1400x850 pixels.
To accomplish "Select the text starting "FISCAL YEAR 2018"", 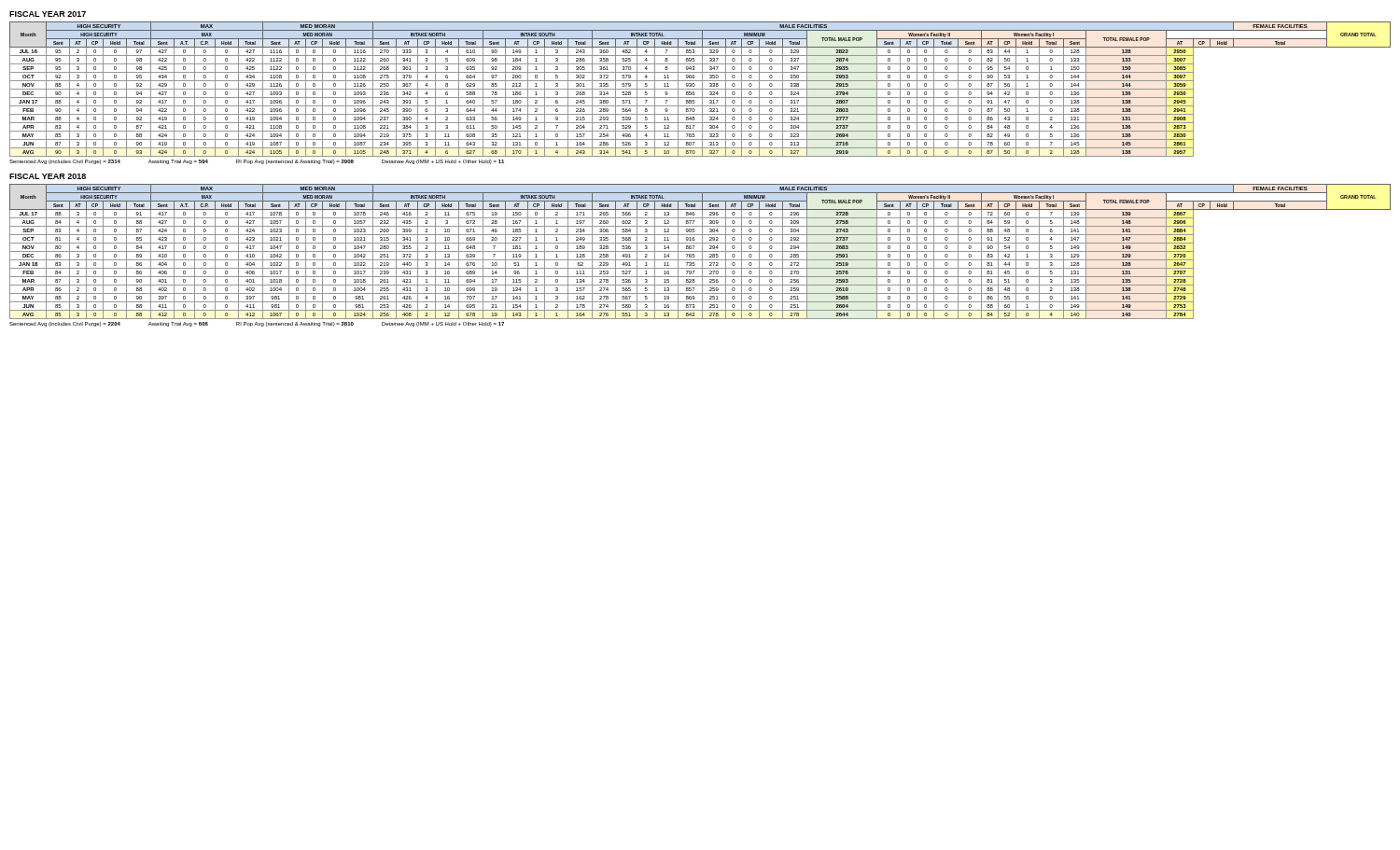I will pos(48,176).
